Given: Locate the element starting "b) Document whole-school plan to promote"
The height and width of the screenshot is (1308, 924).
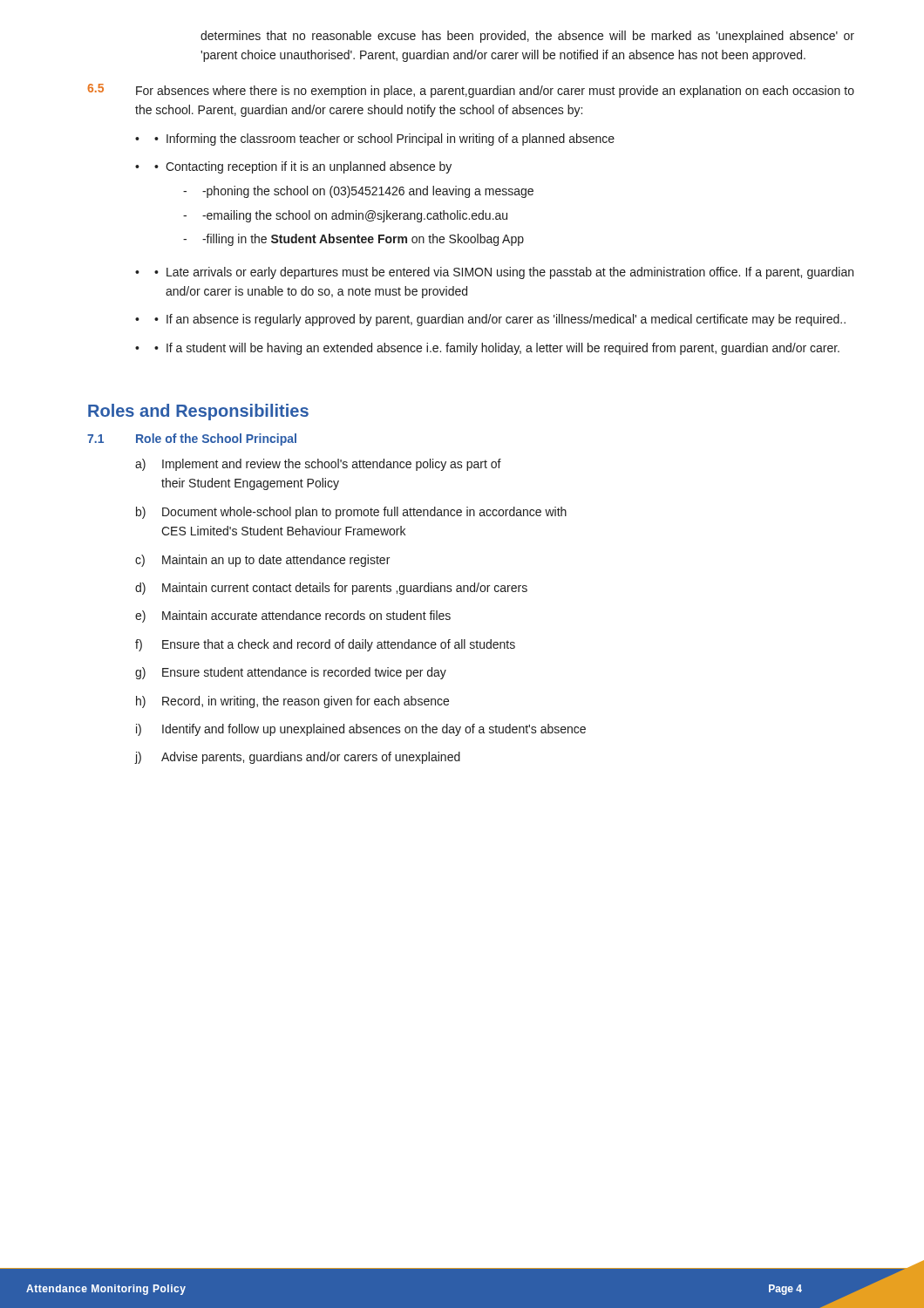Looking at the screenshot, I should (495, 522).
